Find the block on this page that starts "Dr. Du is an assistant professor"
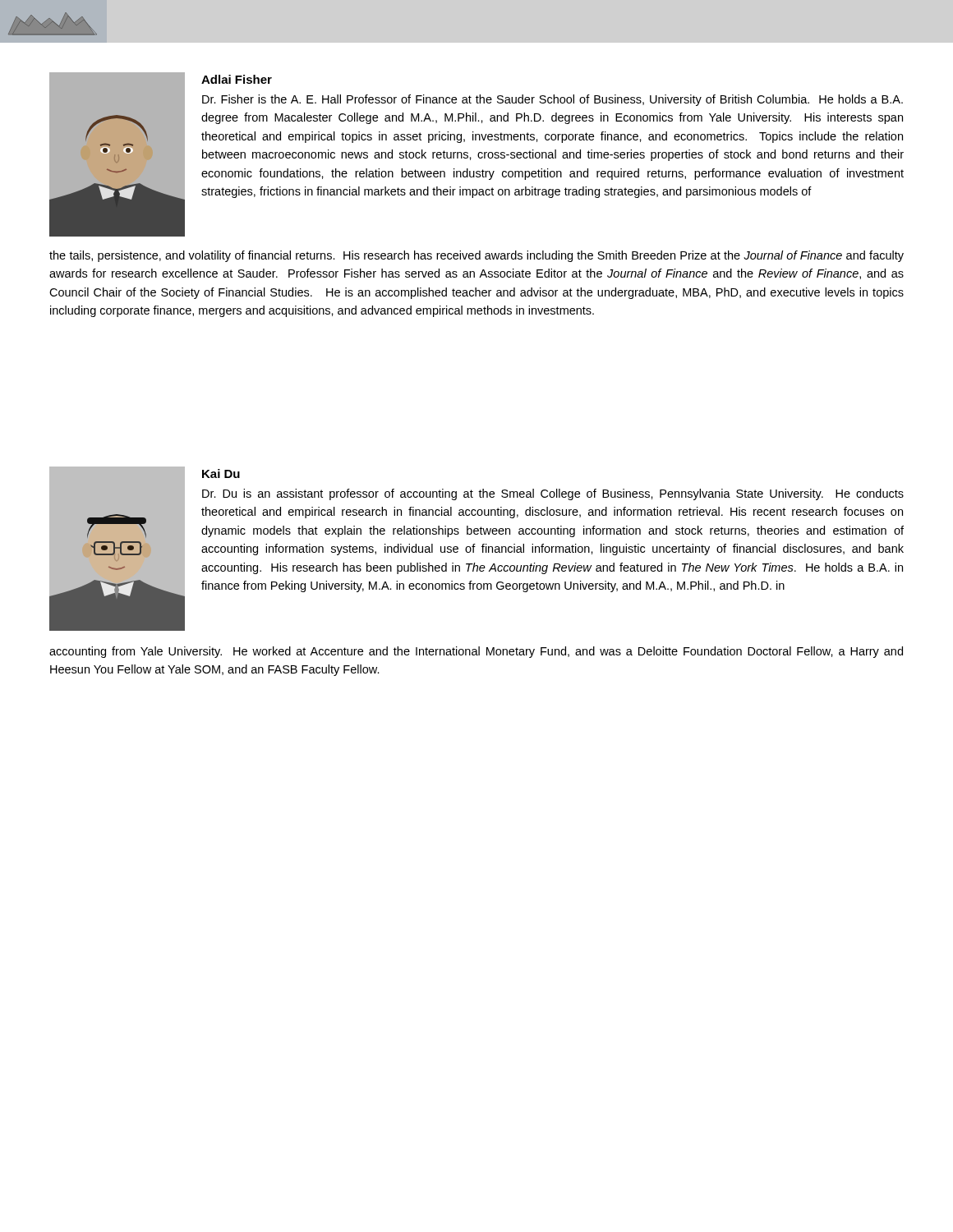Image resolution: width=953 pixels, height=1232 pixels. (553, 540)
